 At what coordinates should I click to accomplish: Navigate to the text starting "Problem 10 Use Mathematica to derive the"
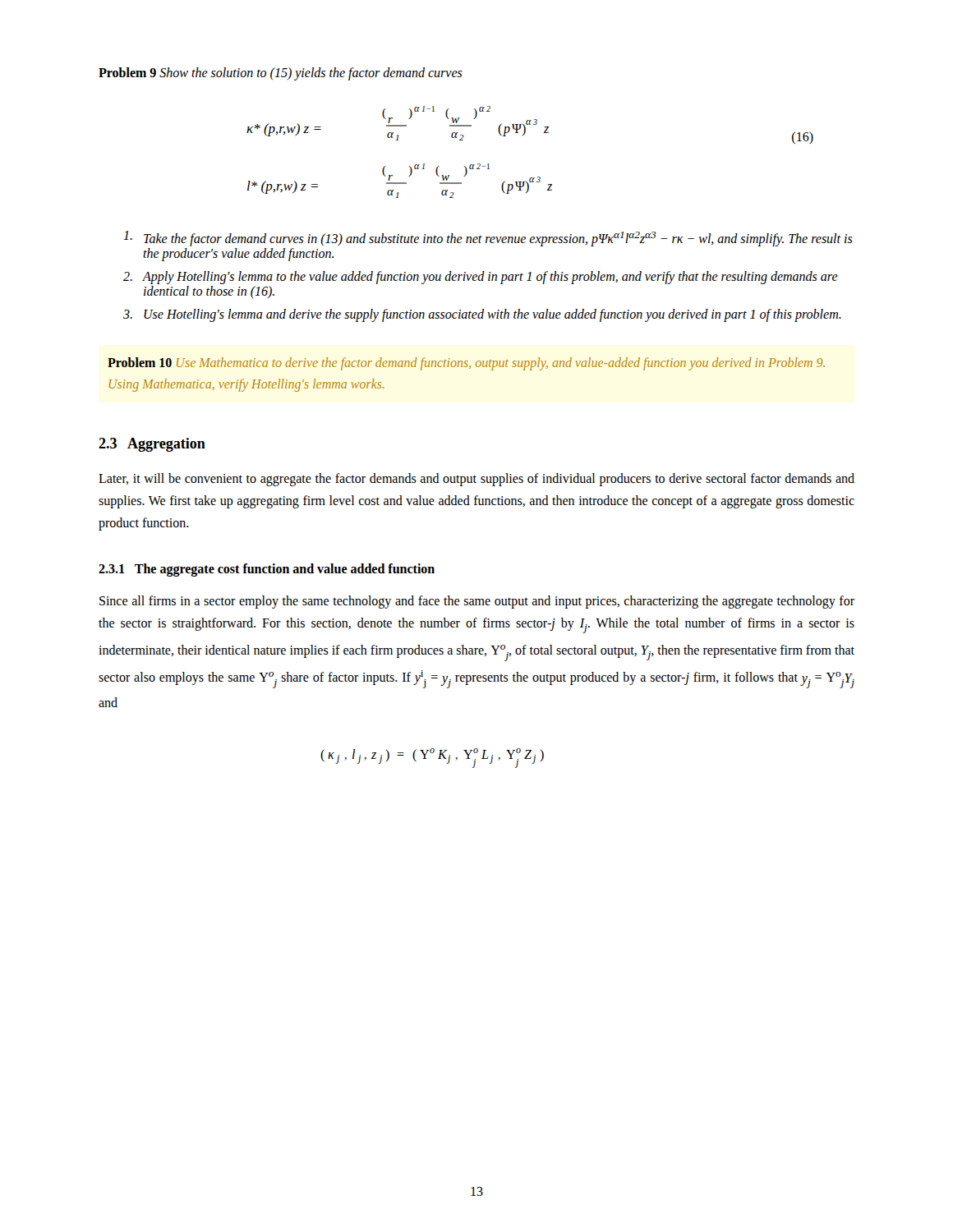pos(467,373)
